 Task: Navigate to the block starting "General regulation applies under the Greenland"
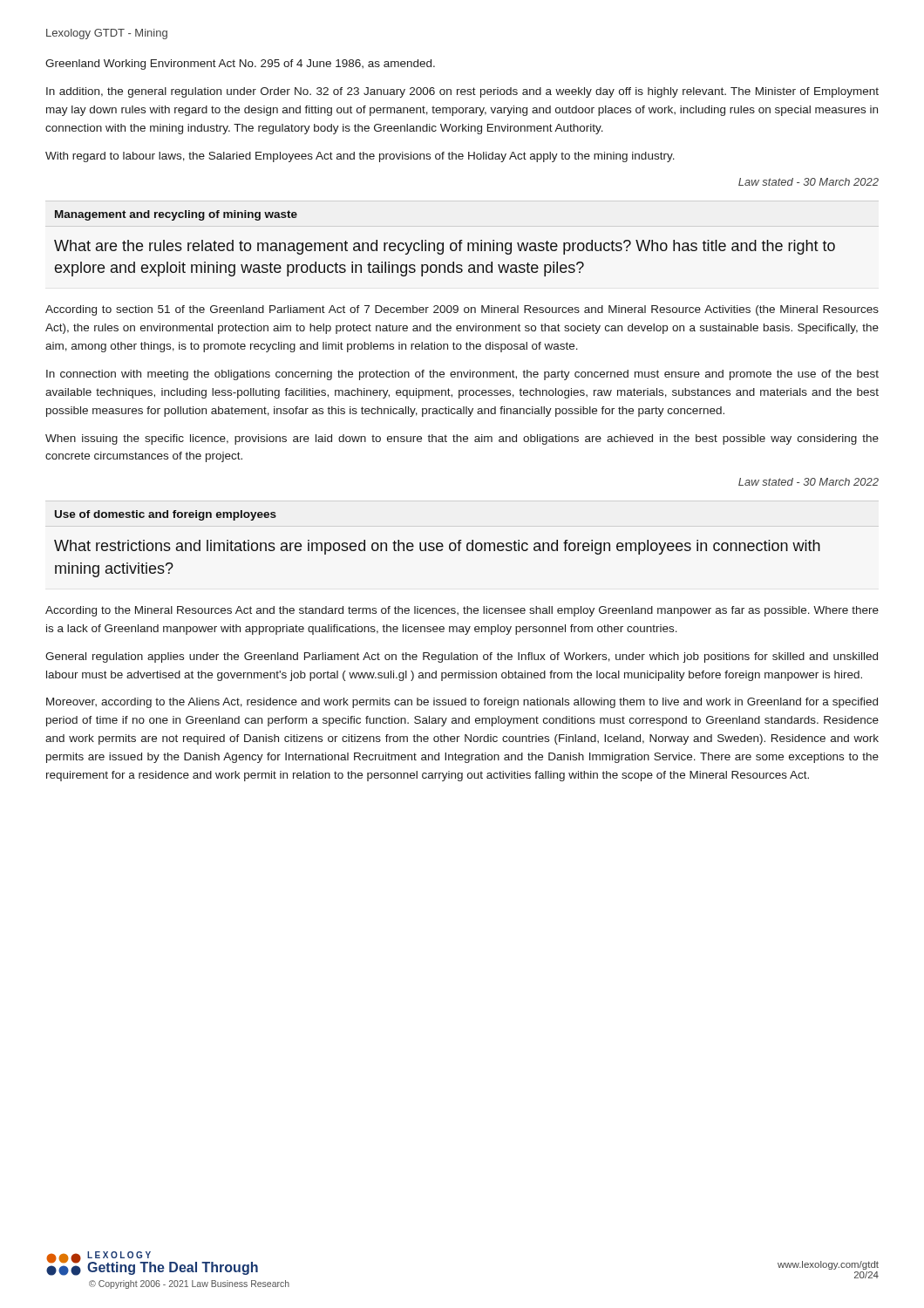462,665
